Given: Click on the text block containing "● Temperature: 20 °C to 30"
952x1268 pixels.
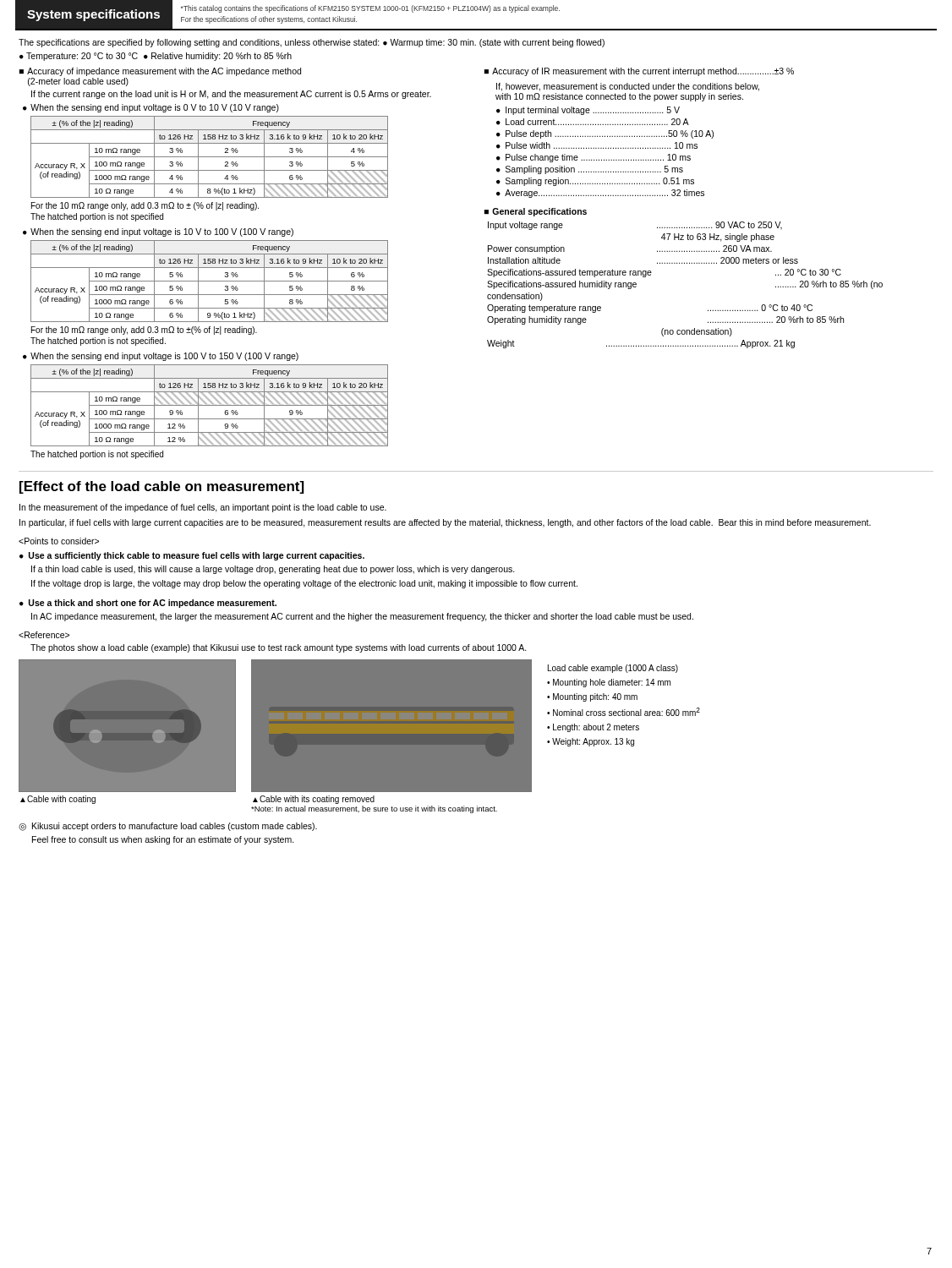Looking at the screenshot, I should click(x=155, y=55).
